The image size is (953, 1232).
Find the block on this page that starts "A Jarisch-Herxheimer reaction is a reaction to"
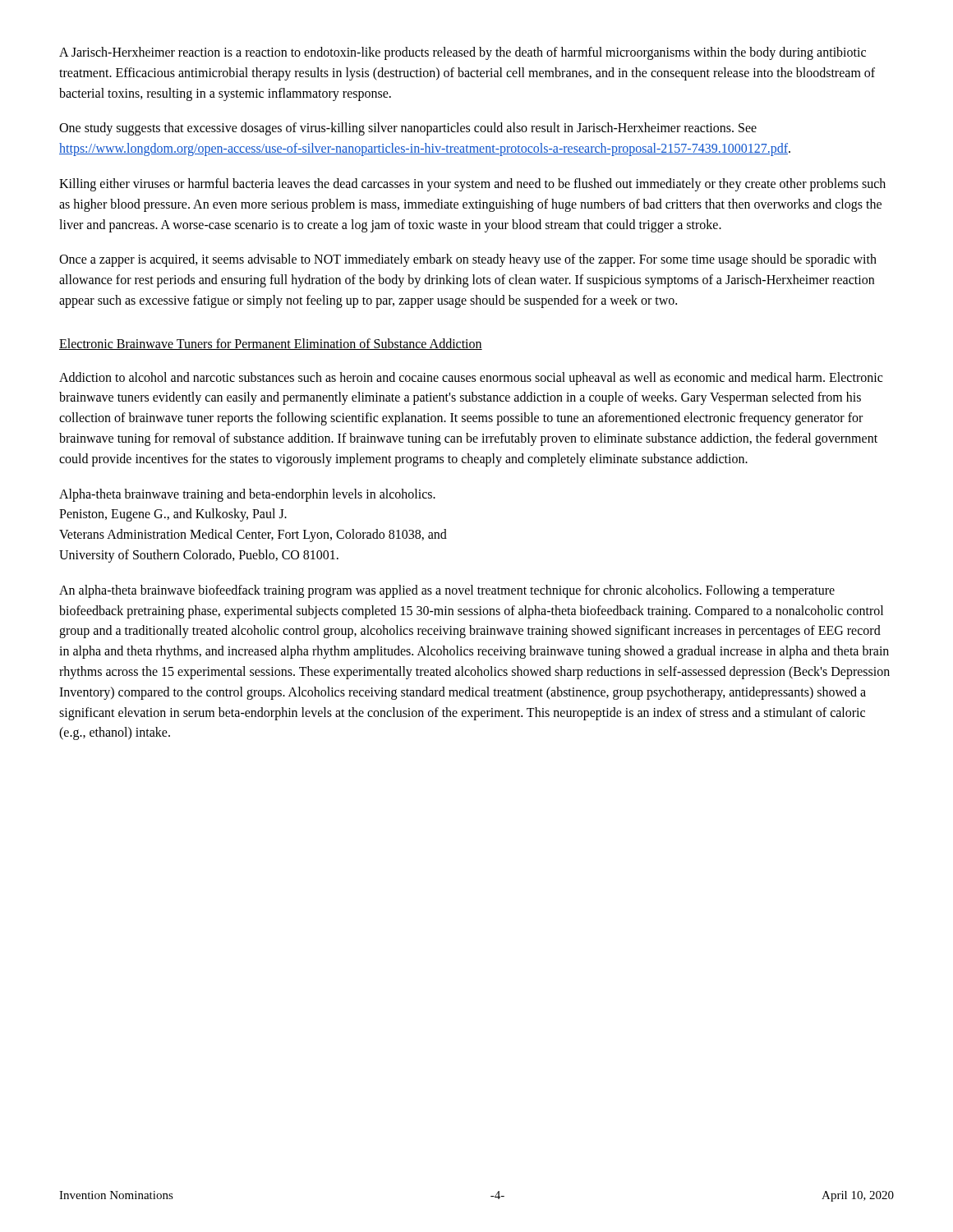point(476,73)
